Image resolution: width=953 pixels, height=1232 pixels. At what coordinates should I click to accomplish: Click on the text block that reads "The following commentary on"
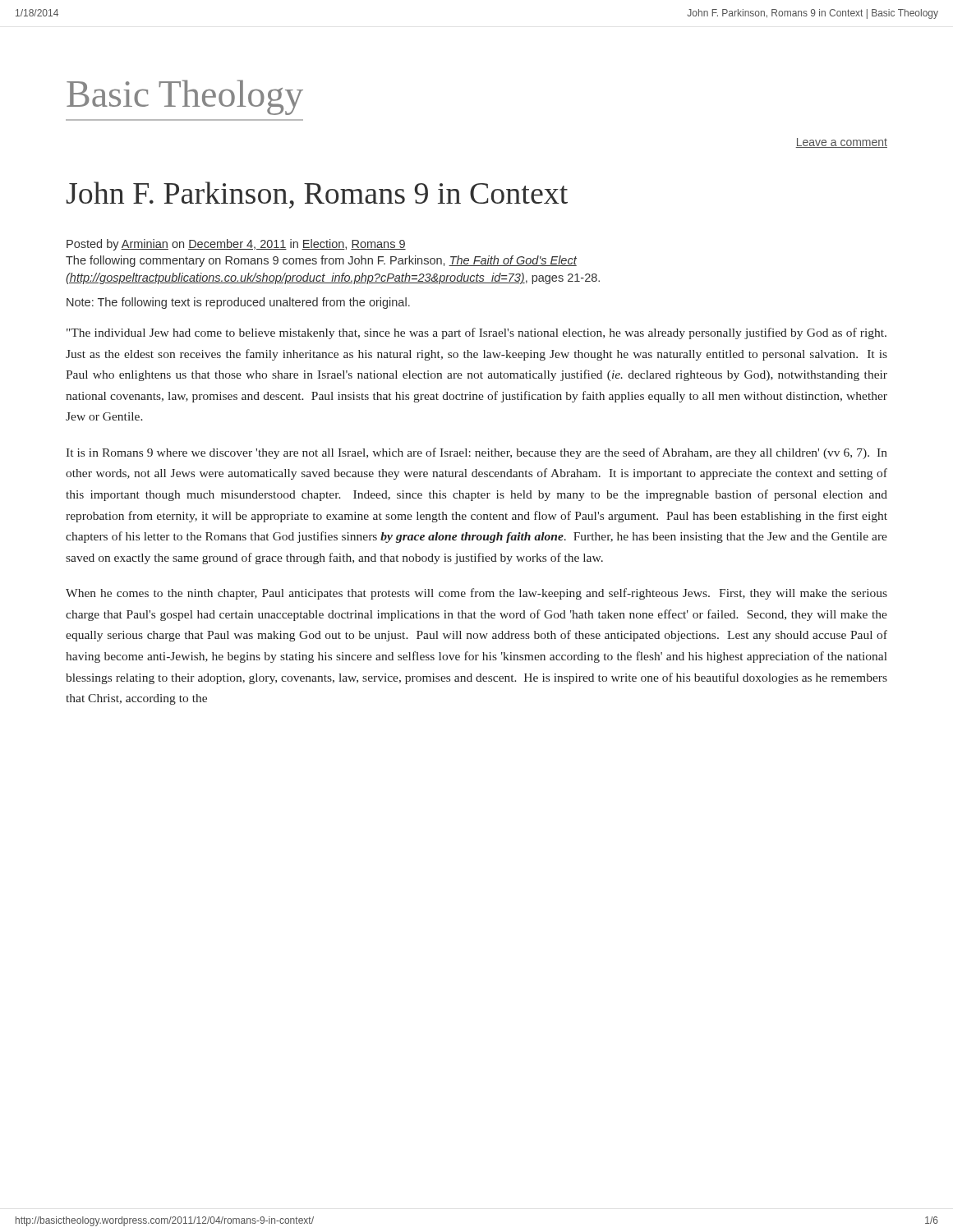click(x=333, y=269)
